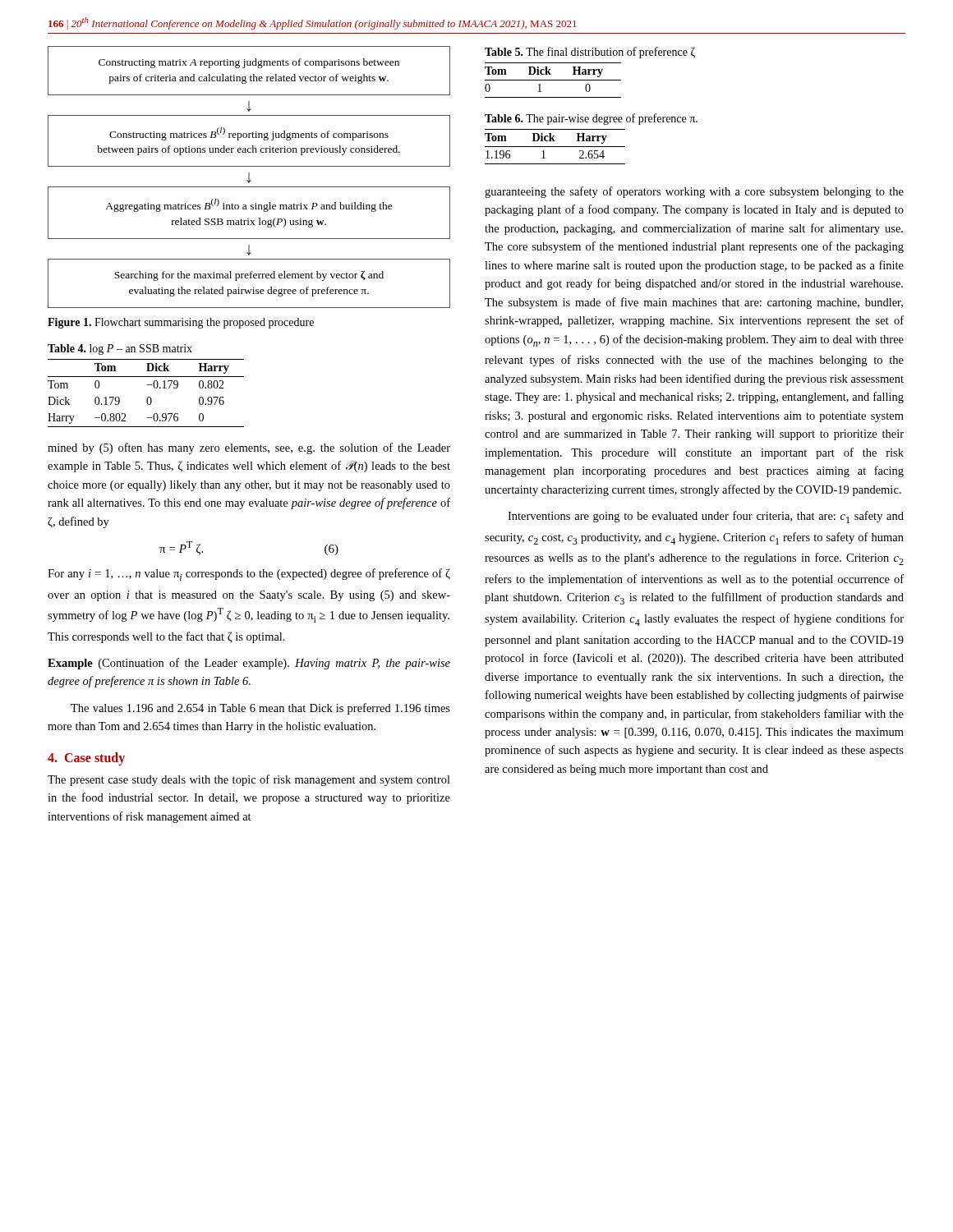
Task: Select the passage starting "Table 5. The final distribution of preference"
Action: pos(590,52)
